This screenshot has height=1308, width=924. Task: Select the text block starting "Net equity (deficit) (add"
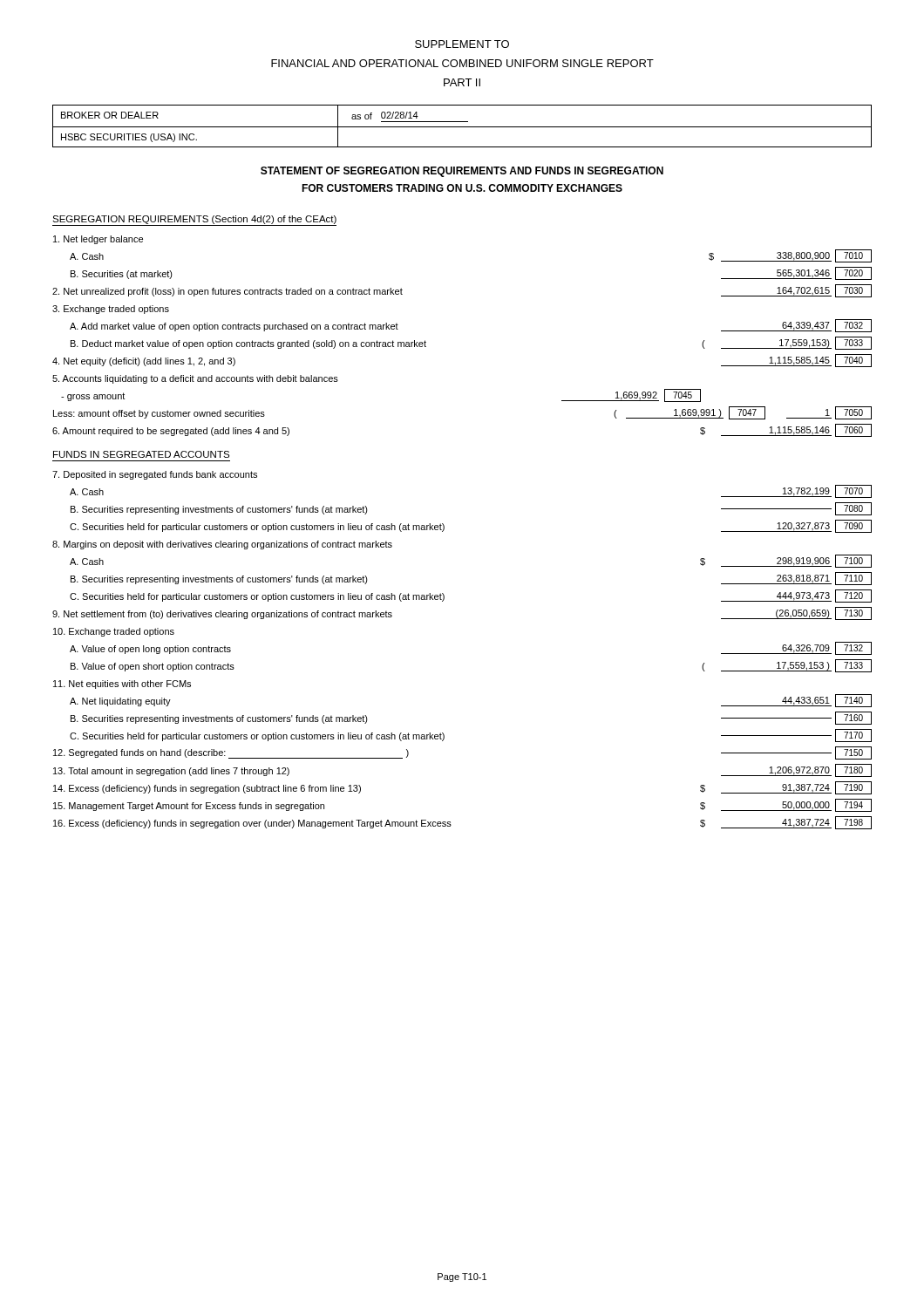(149, 361)
